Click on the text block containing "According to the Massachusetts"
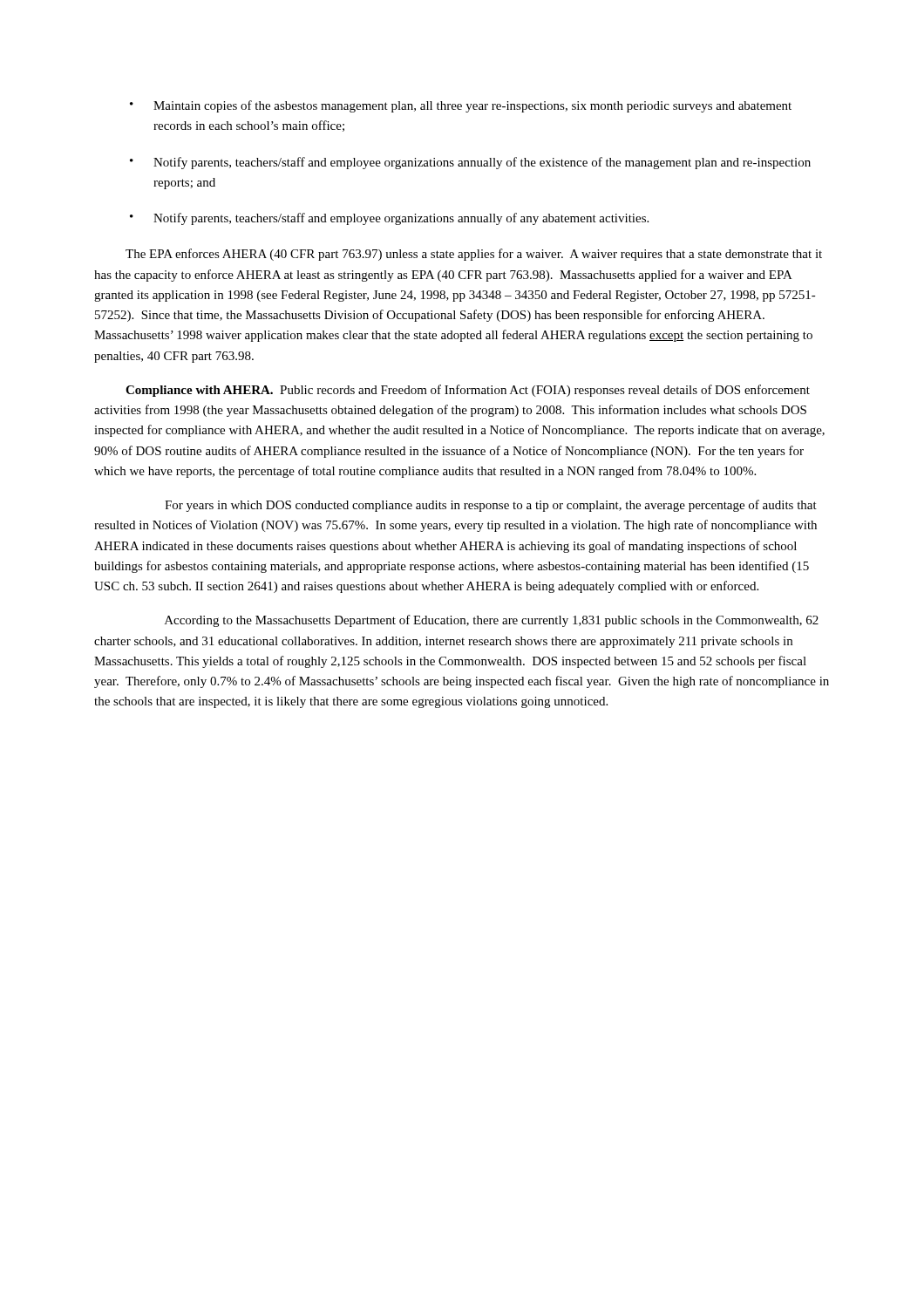This screenshot has width=924, height=1308. tap(462, 661)
